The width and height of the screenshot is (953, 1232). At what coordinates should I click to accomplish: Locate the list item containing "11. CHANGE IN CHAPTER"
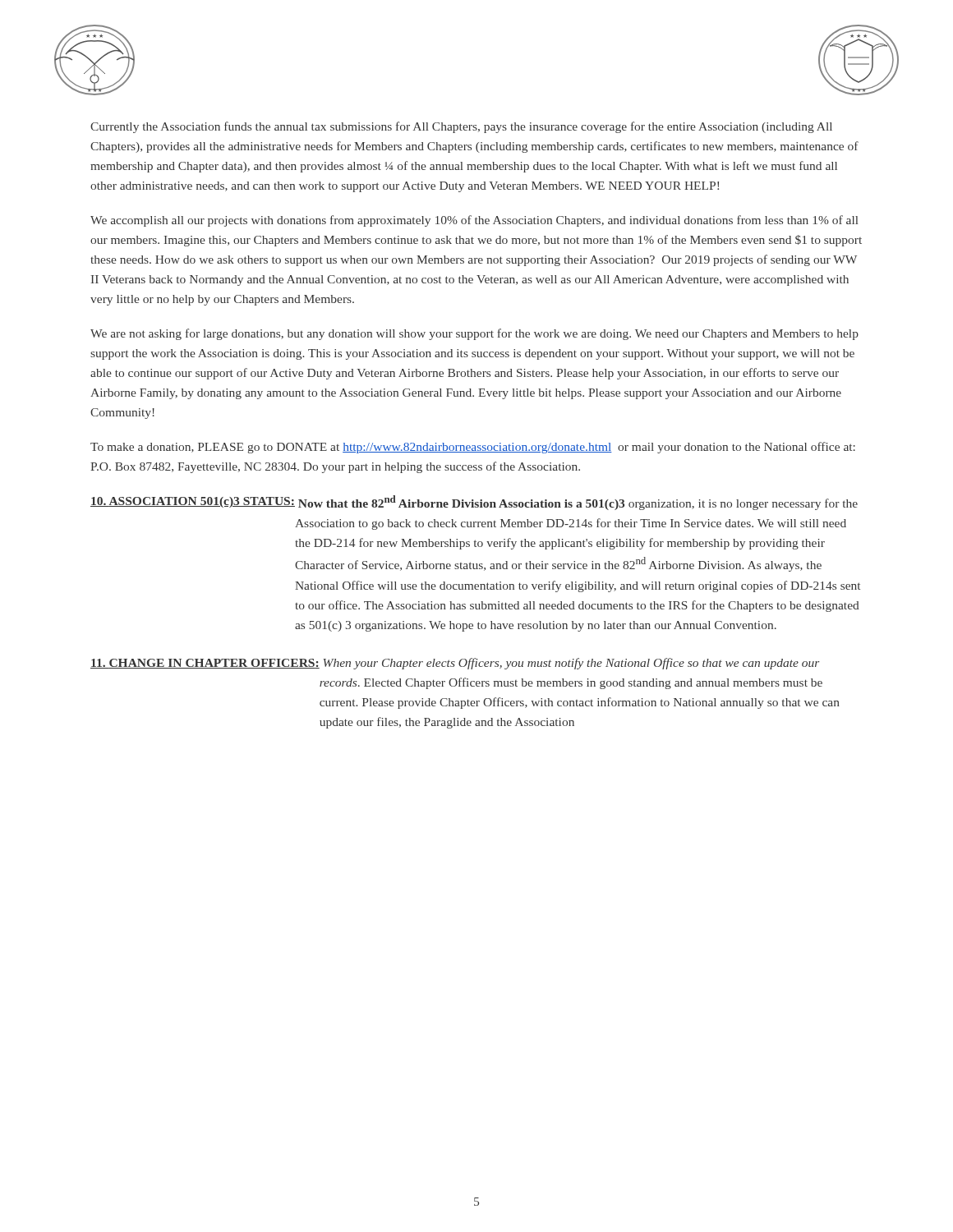pos(476,692)
